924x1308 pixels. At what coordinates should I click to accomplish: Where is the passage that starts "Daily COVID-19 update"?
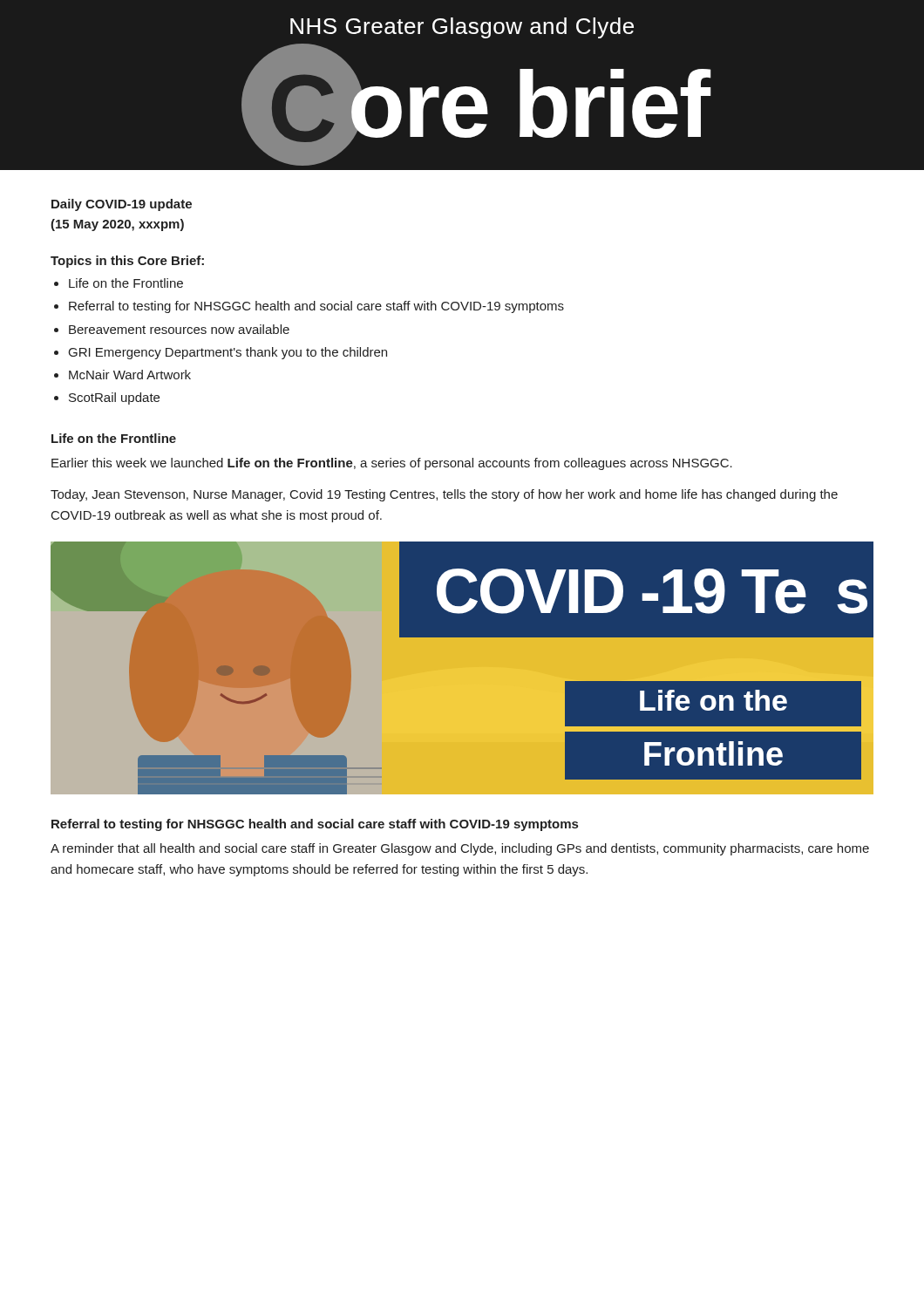point(121,213)
